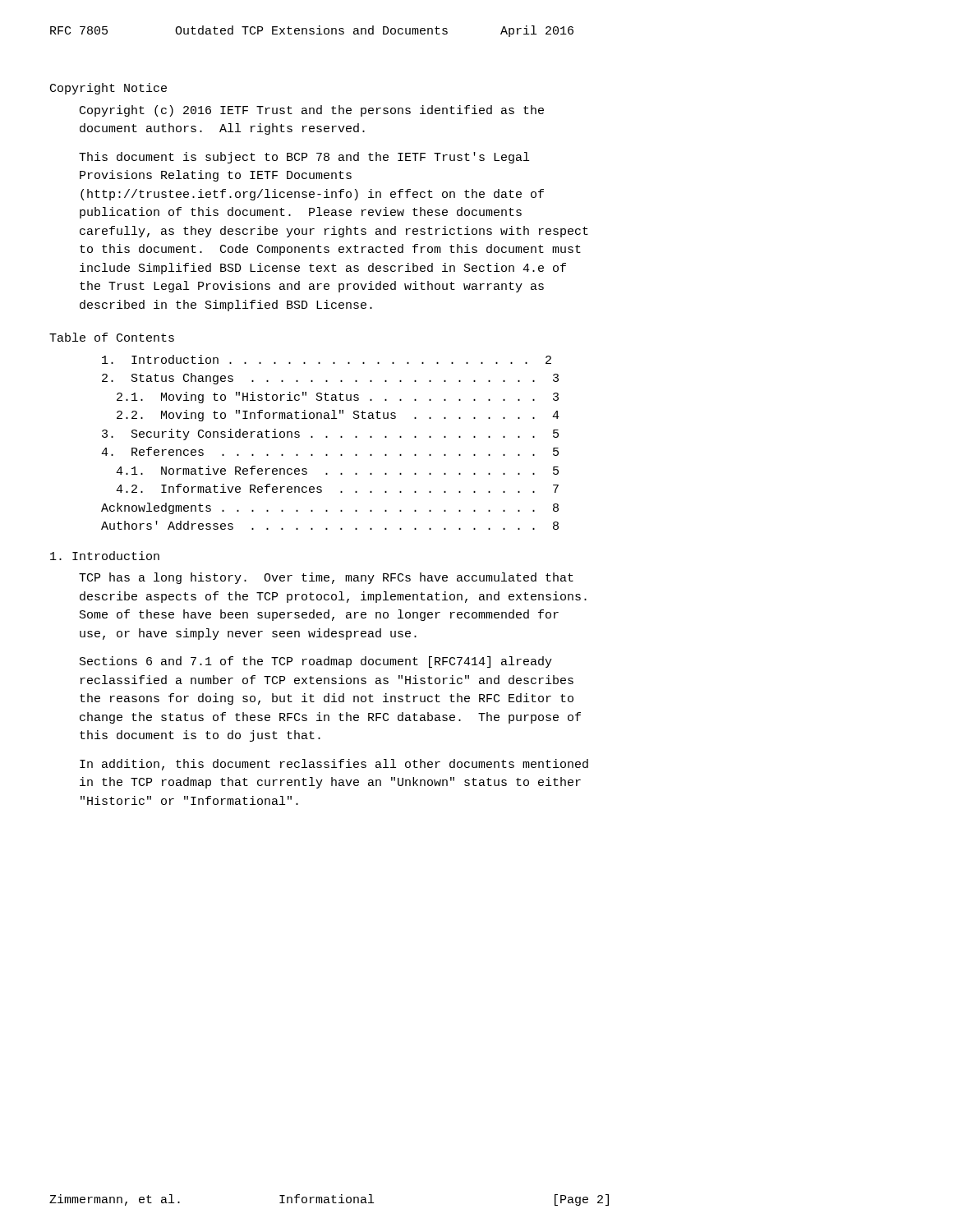Screen dimensions: 1232x953
Task: Select the text starting "Sections 6 and 7.1 of the TCP roadmap"
Action: (x=330, y=699)
